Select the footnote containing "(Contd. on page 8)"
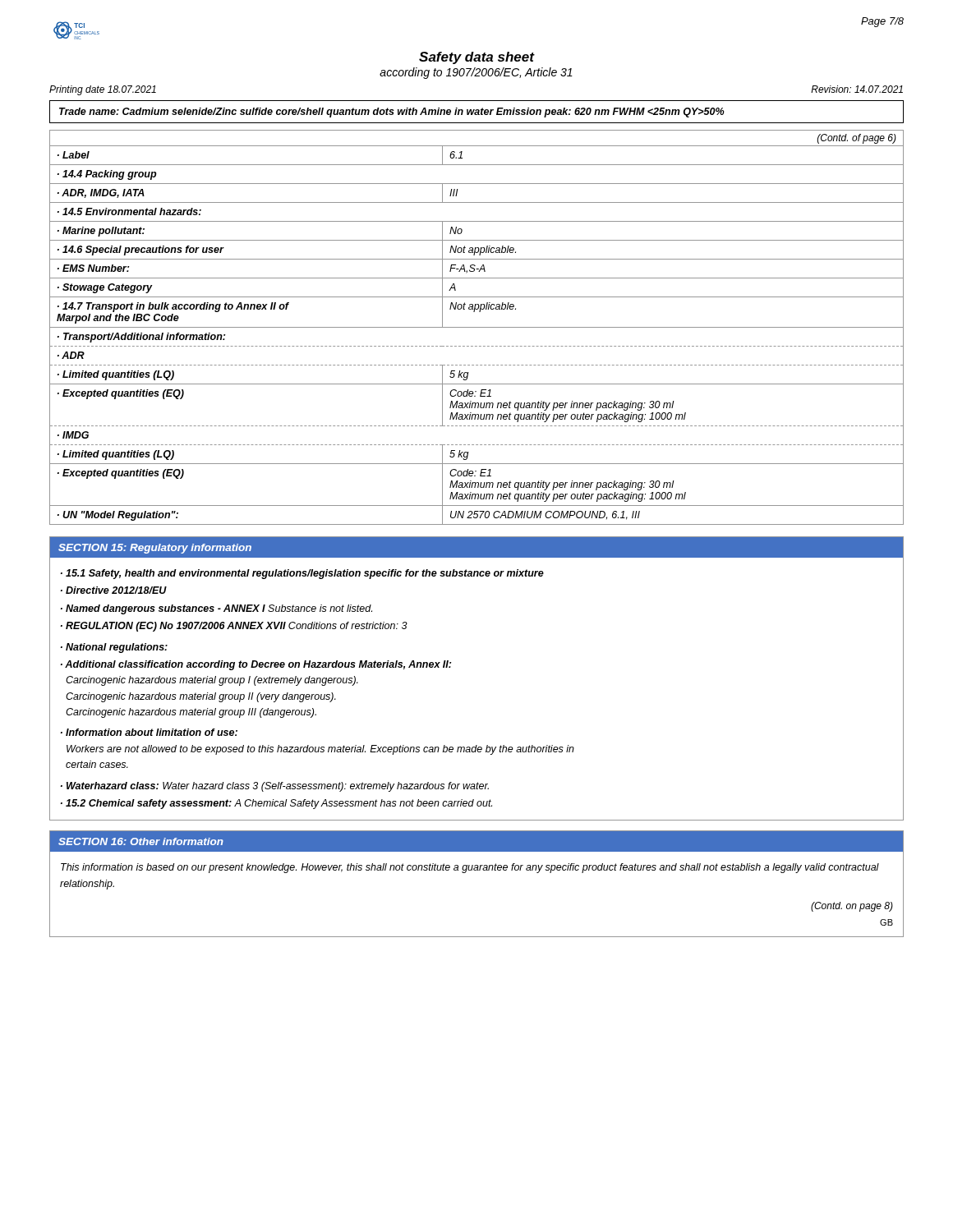Screen dimensions: 1232x953 (x=852, y=906)
